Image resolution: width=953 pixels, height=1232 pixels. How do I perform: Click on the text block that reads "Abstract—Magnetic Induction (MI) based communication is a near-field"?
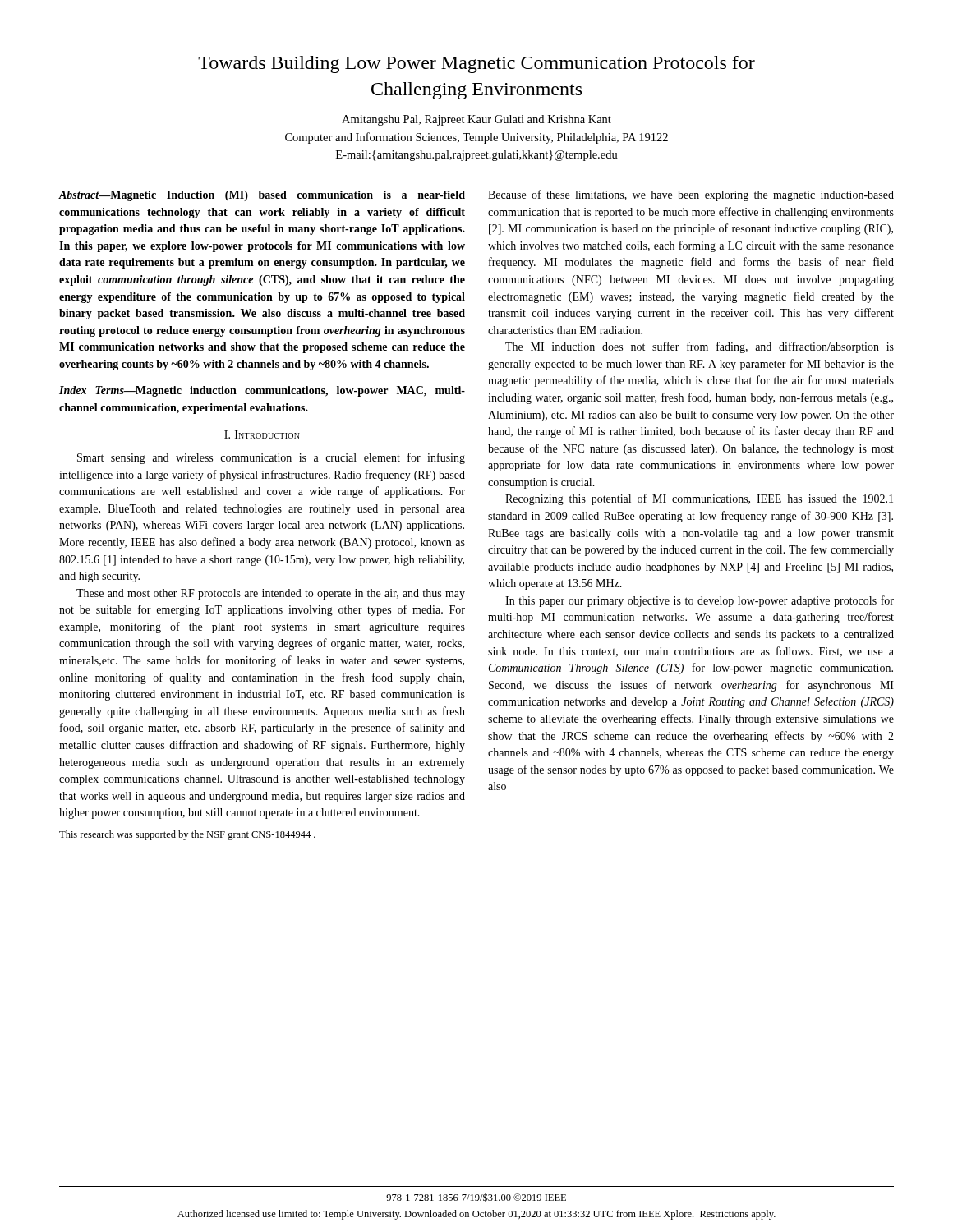(262, 280)
